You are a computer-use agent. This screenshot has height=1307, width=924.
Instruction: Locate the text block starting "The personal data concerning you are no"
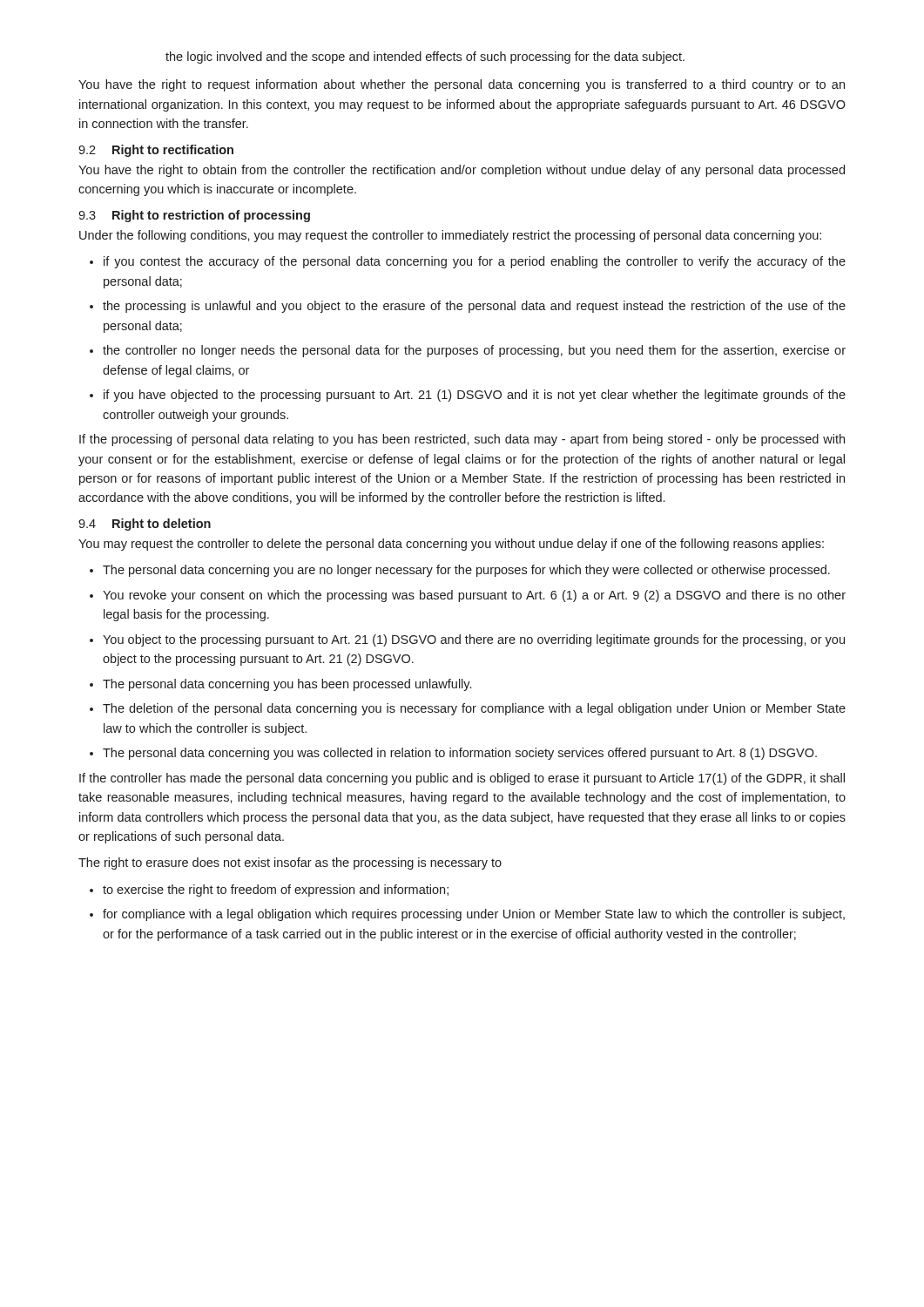(474, 570)
